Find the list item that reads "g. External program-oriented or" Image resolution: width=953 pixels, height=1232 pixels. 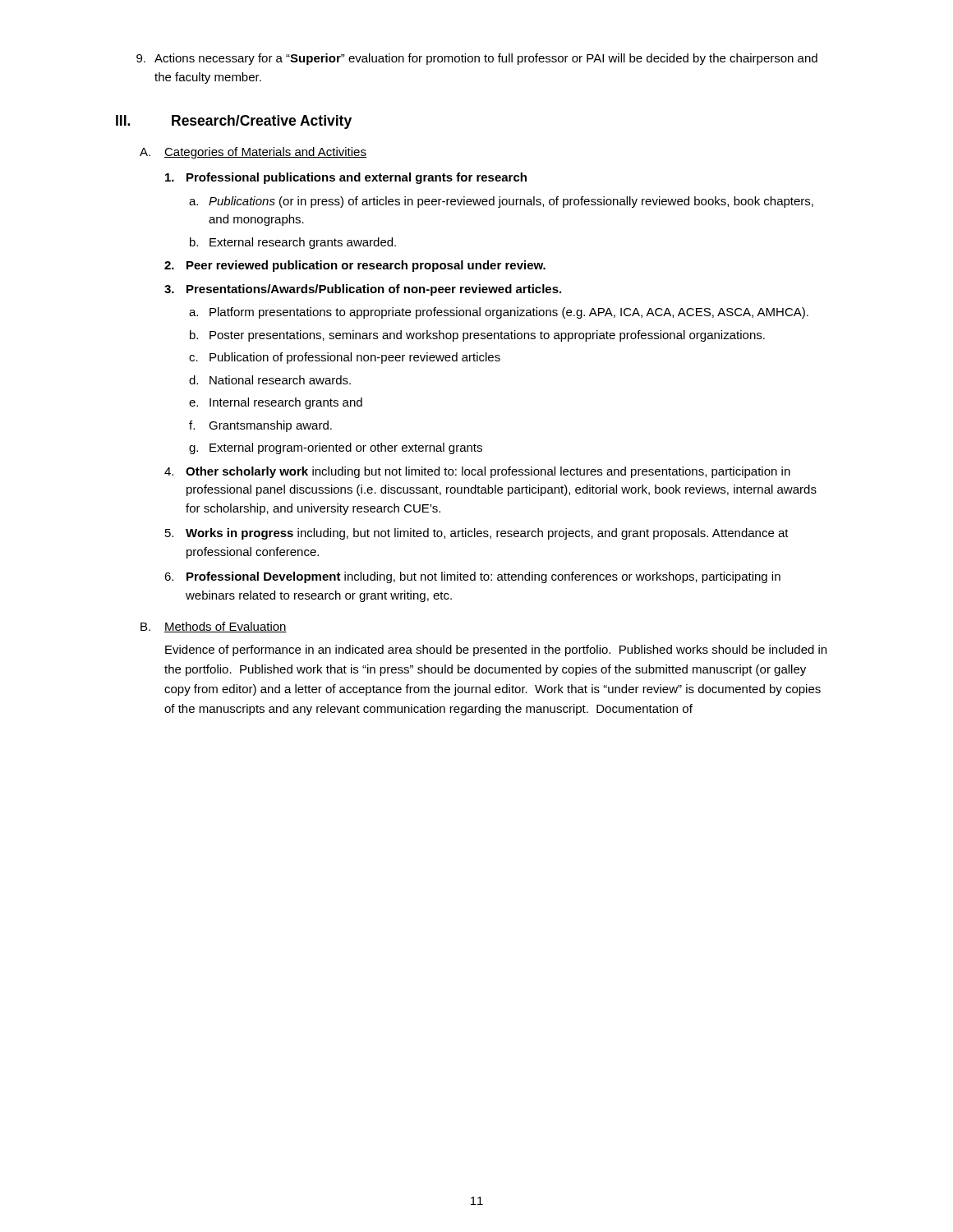click(x=336, y=448)
